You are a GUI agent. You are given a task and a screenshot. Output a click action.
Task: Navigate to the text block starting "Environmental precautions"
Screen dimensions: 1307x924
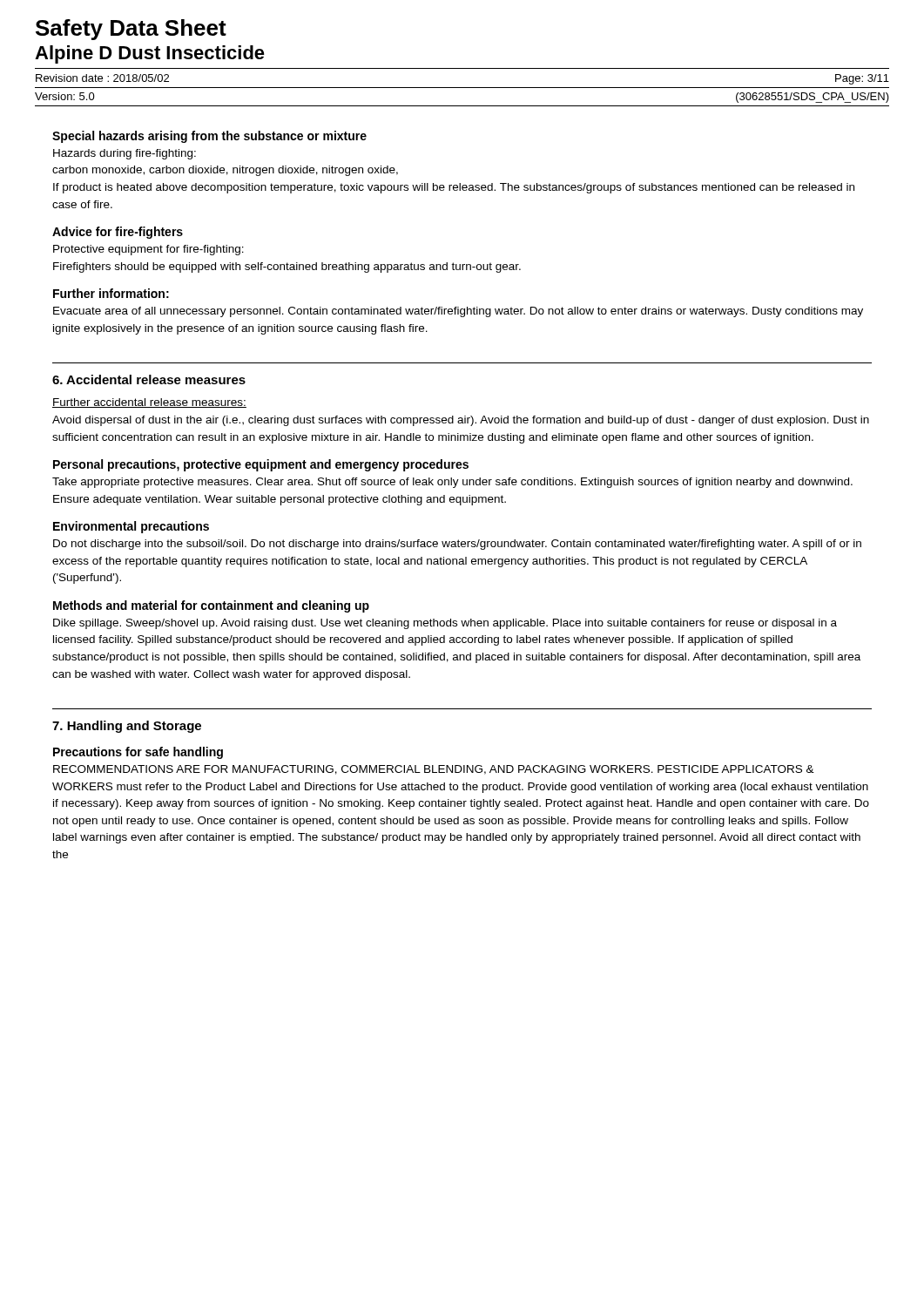[131, 526]
